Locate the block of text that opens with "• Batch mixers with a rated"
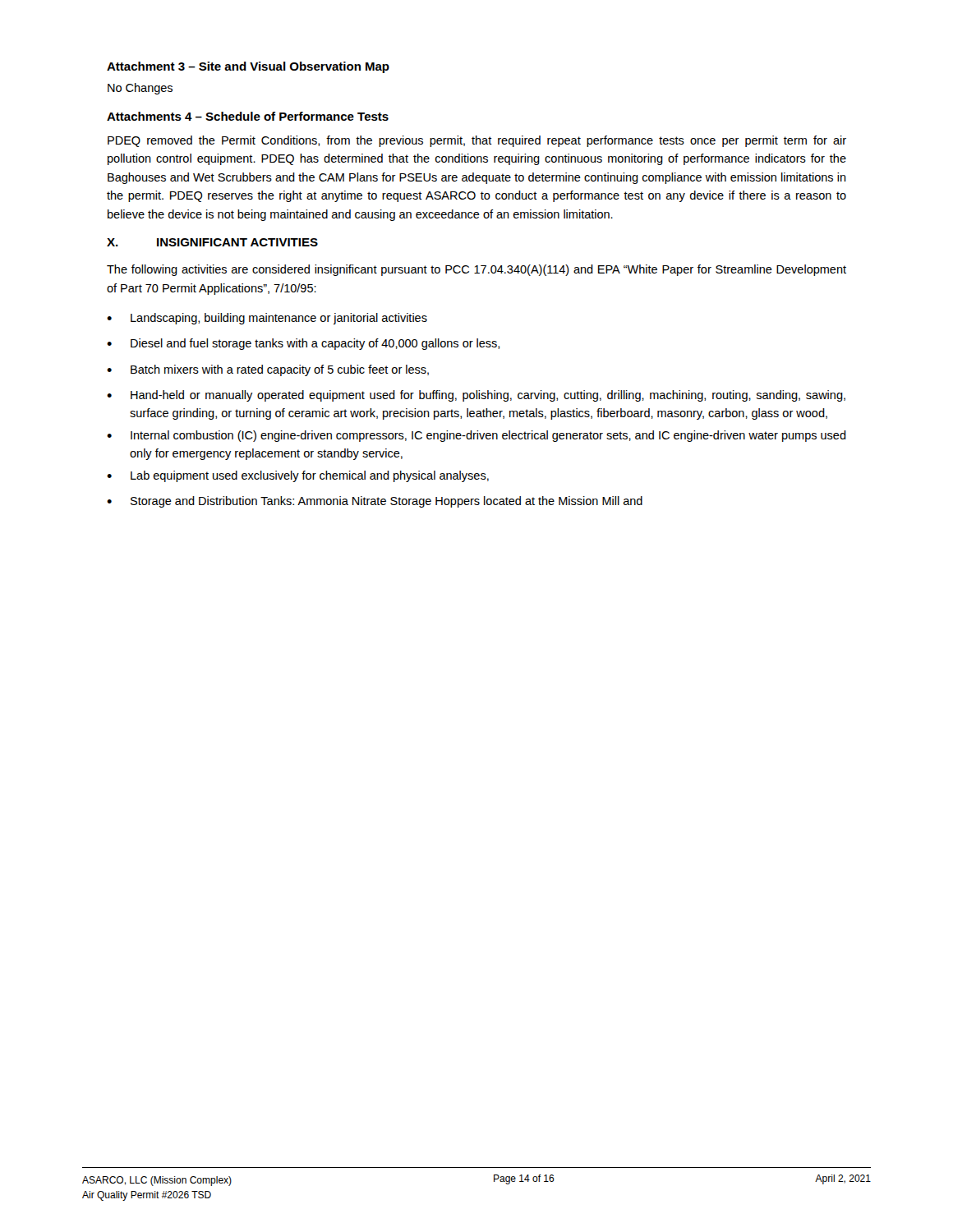 268,370
